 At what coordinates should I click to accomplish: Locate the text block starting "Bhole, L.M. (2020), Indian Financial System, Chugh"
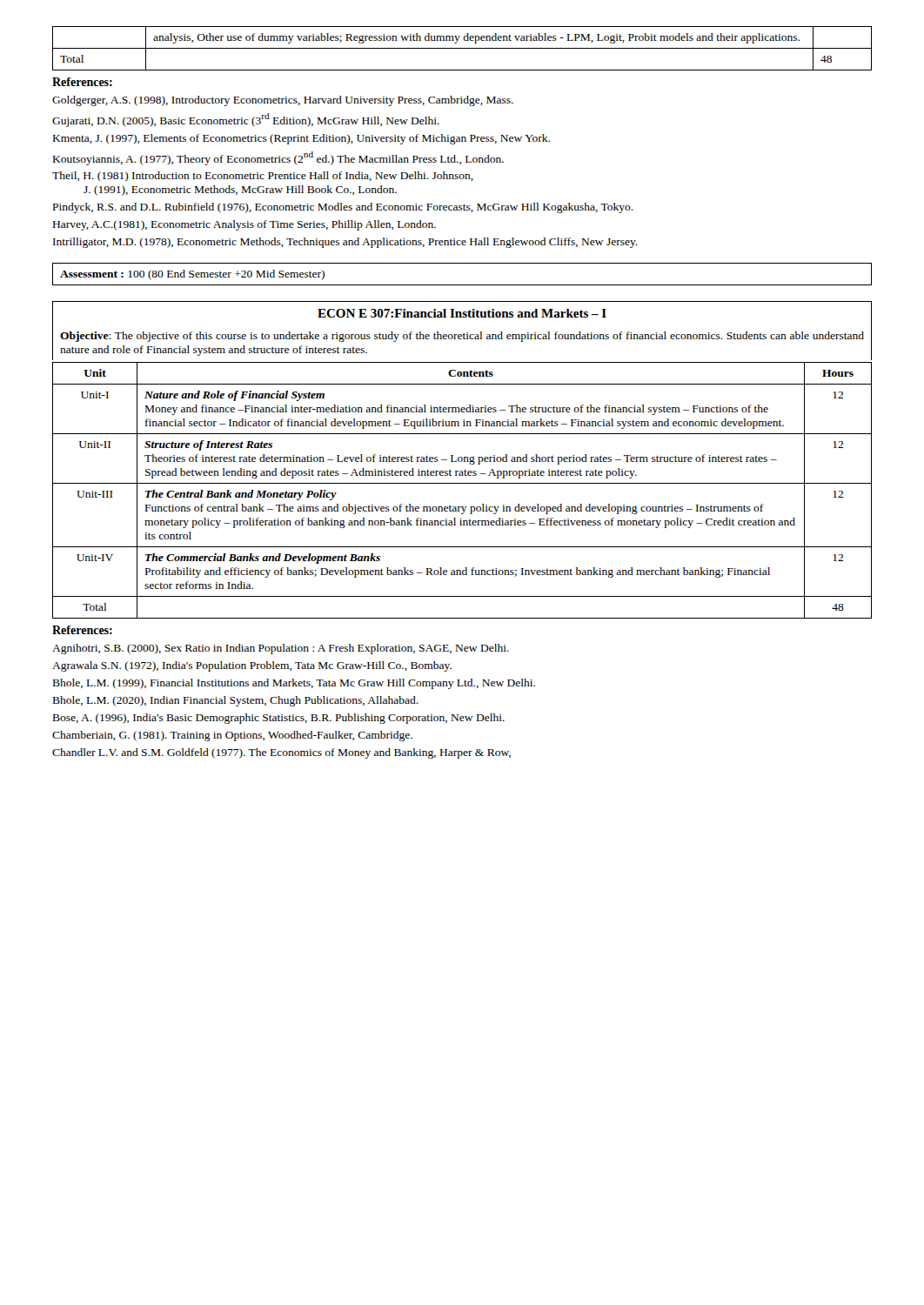(235, 700)
